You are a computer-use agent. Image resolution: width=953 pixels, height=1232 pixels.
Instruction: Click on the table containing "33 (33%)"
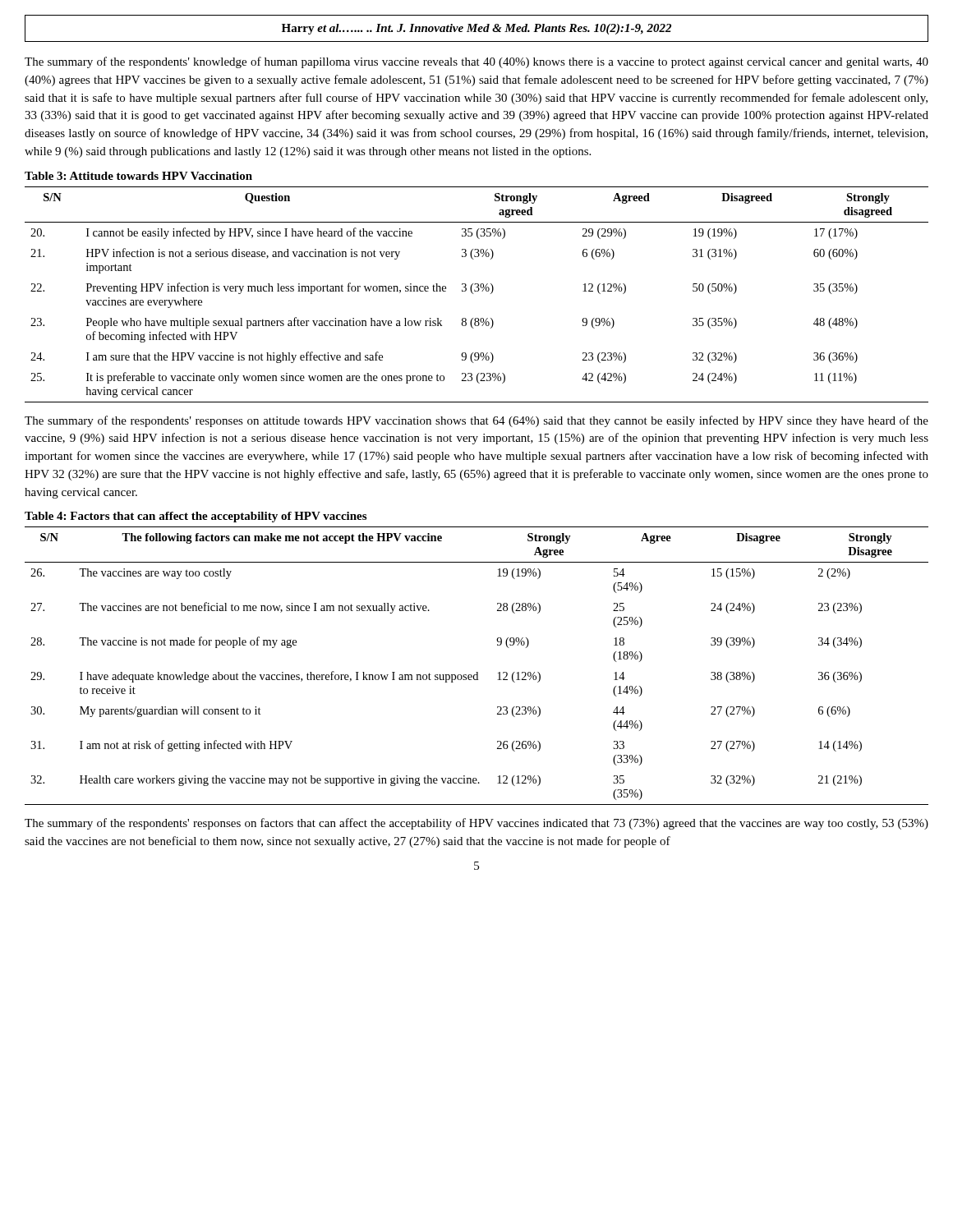476,666
